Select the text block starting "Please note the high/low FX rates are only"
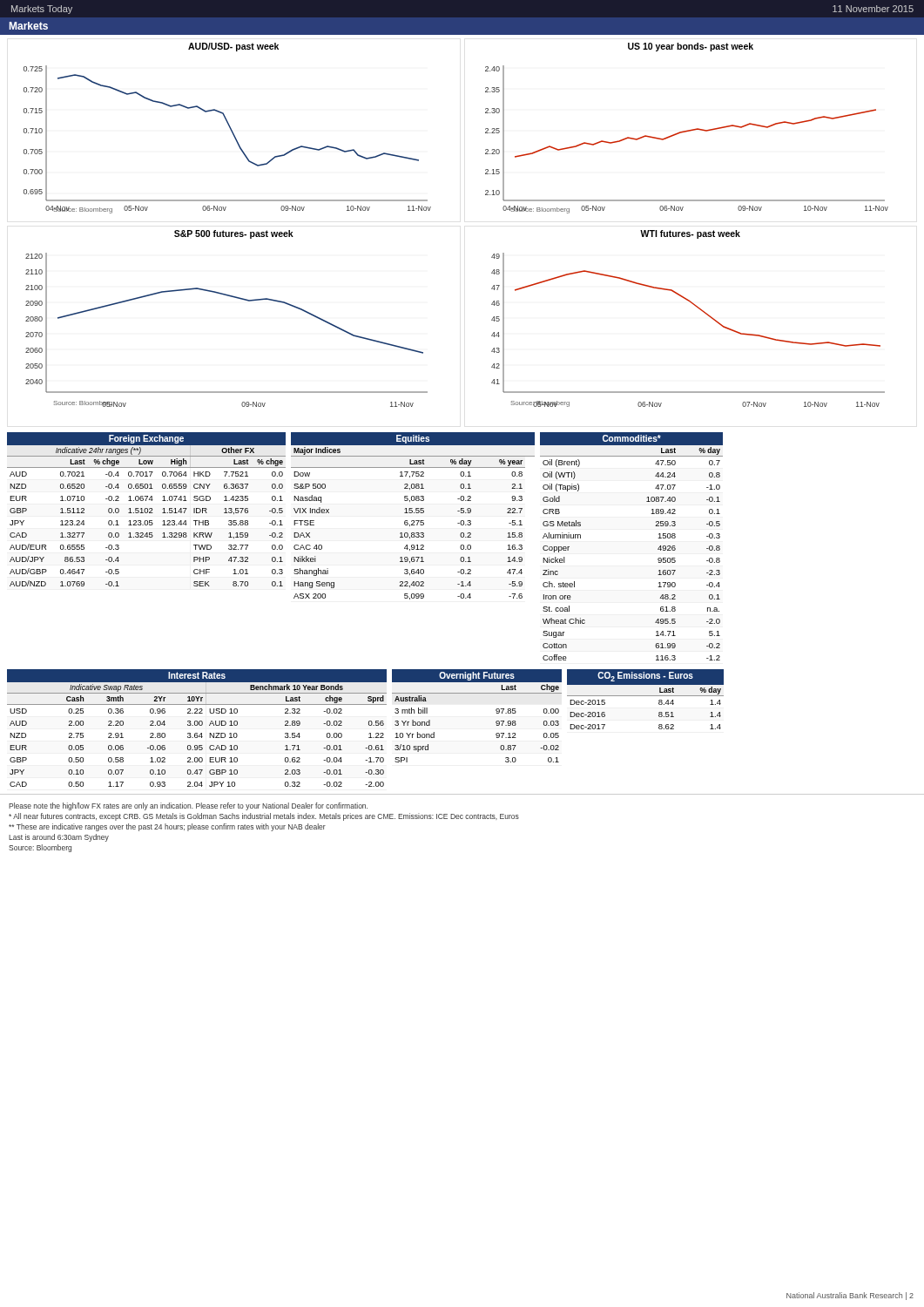This screenshot has height=1307, width=924. coord(188,806)
